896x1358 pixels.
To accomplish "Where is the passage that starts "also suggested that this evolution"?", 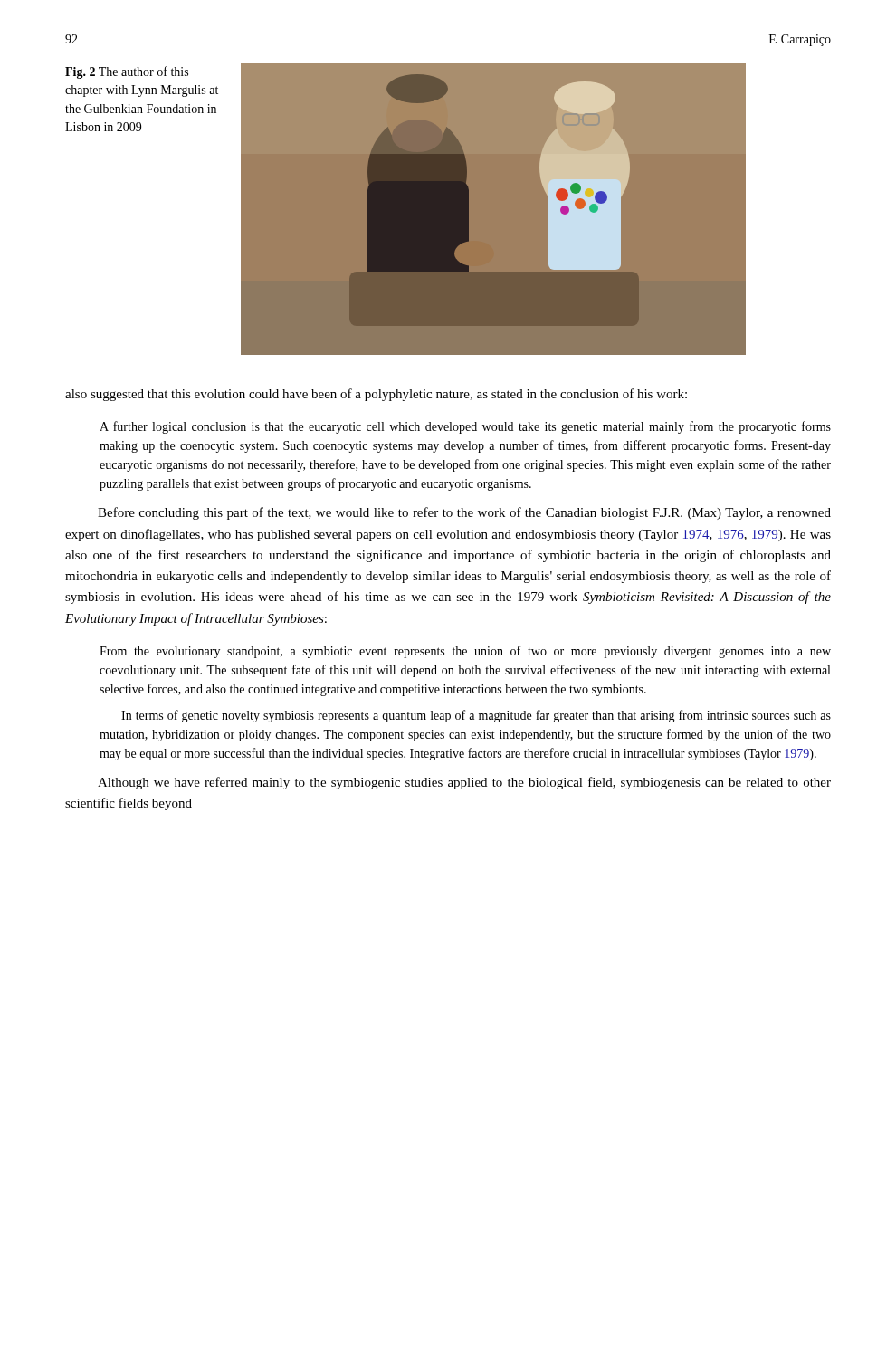I will pos(377,394).
